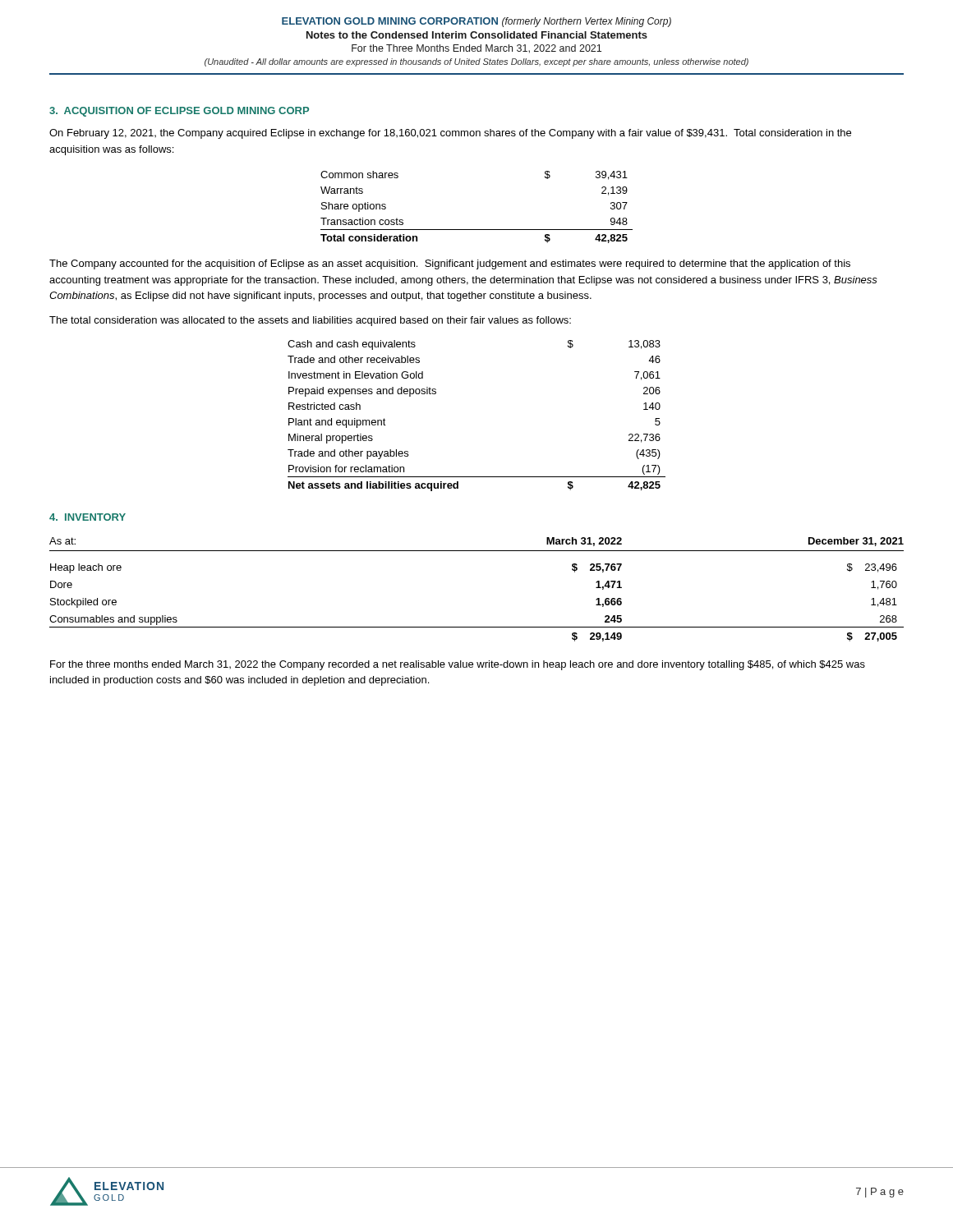Click on the text block that says "The Company accounted for the acquisition of Eclipse"
Screen dimensions: 1232x953
click(463, 279)
